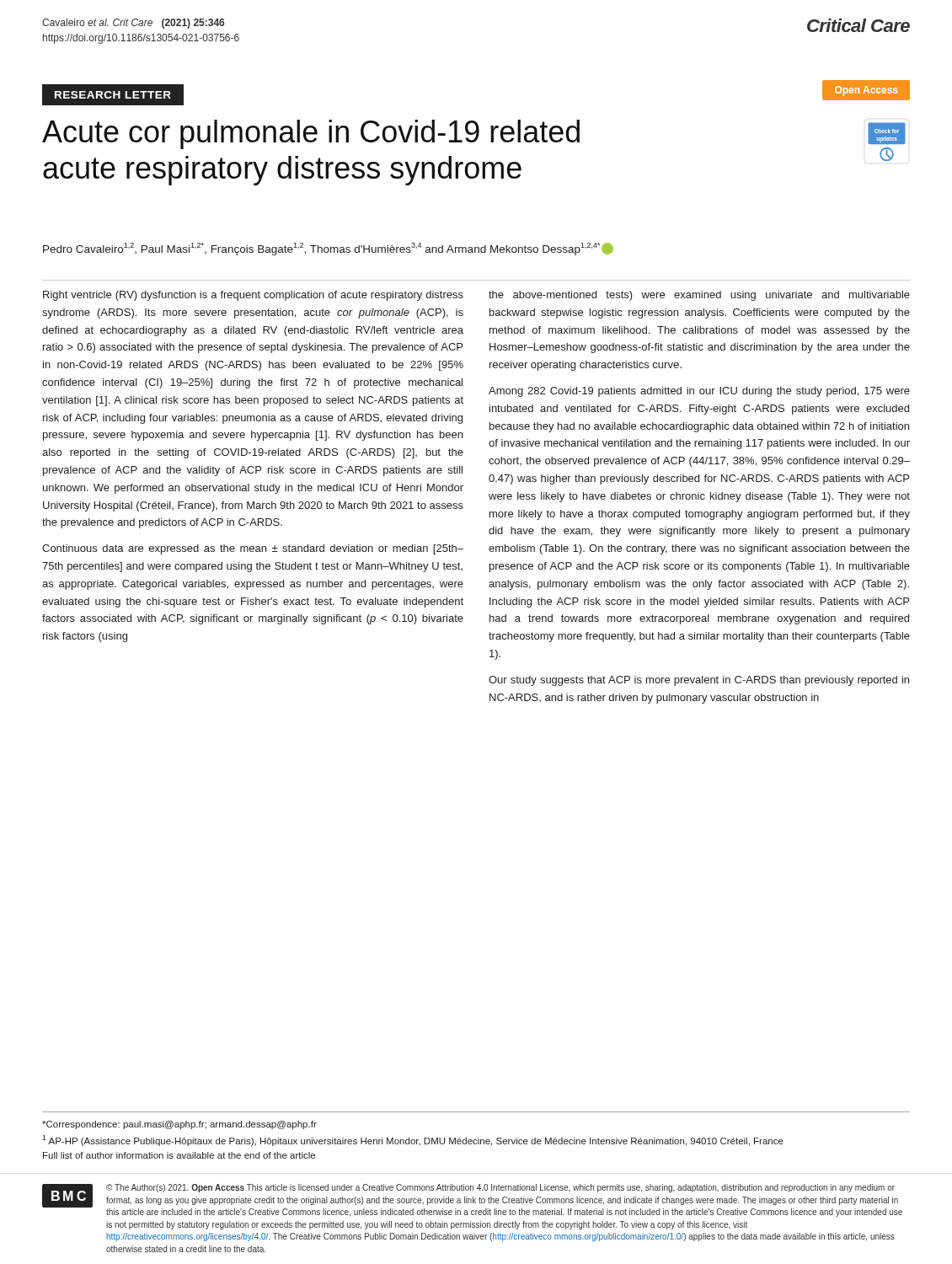Point to the block starting "RESEARCH LETTER"

(x=113, y=95)
